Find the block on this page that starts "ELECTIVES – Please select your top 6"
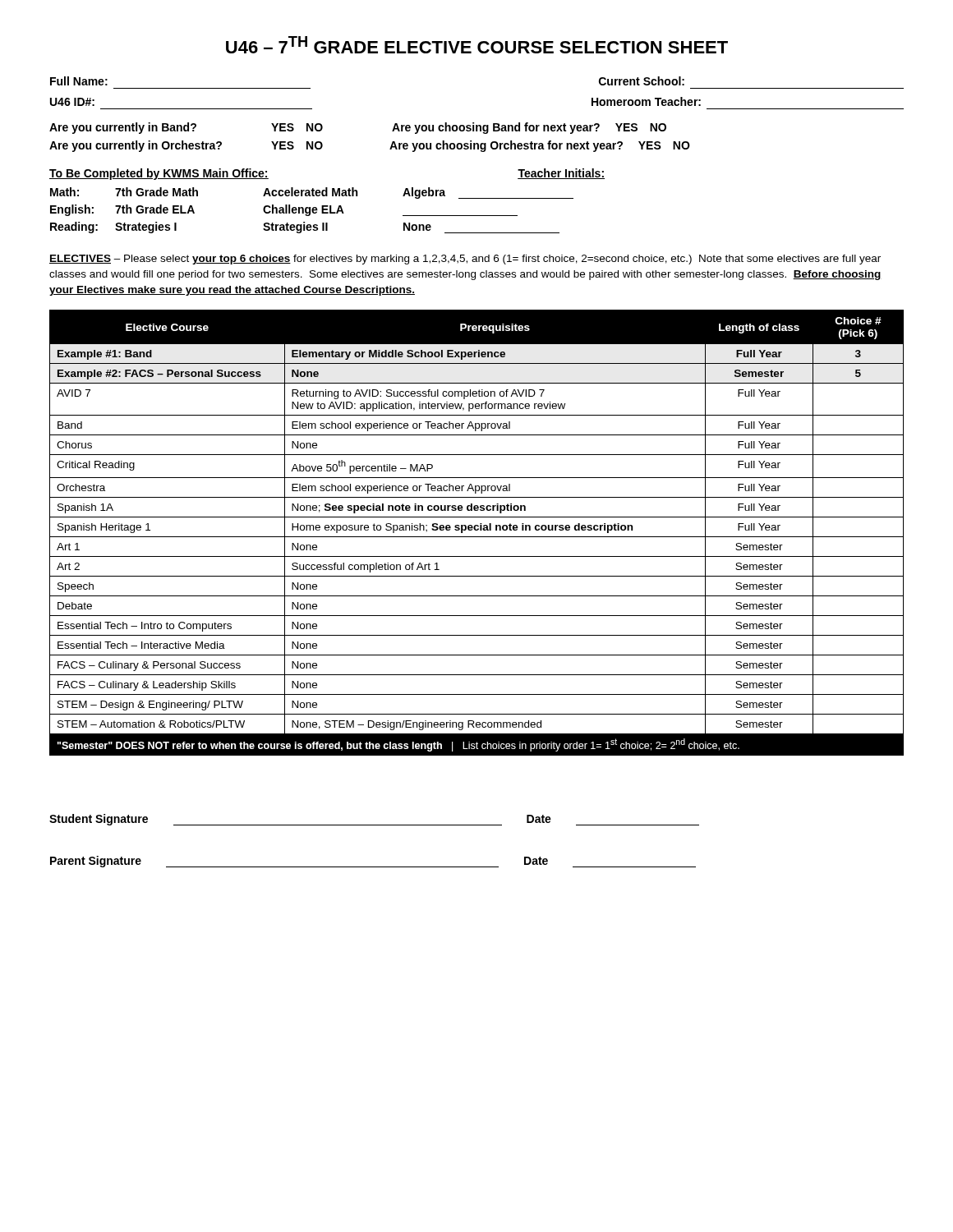The height and width of the screenshot is (1232, 953). (x=465, y=274)
